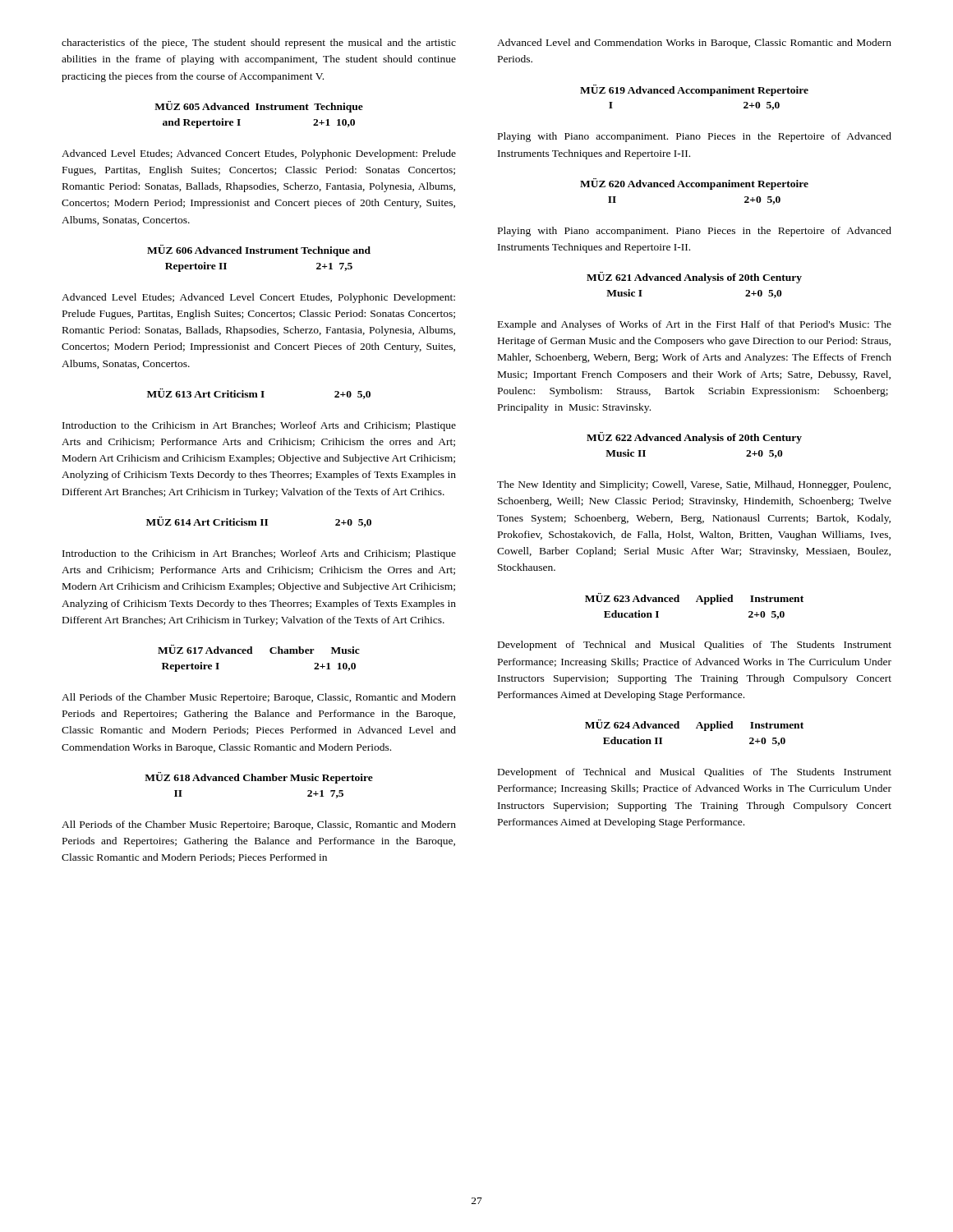Screen dimensions: 1232x953
Task: Click the section header that begins "MÜZ 605 Advanced Instrument Technique and Repertoire"
Action: pos(259,115)
